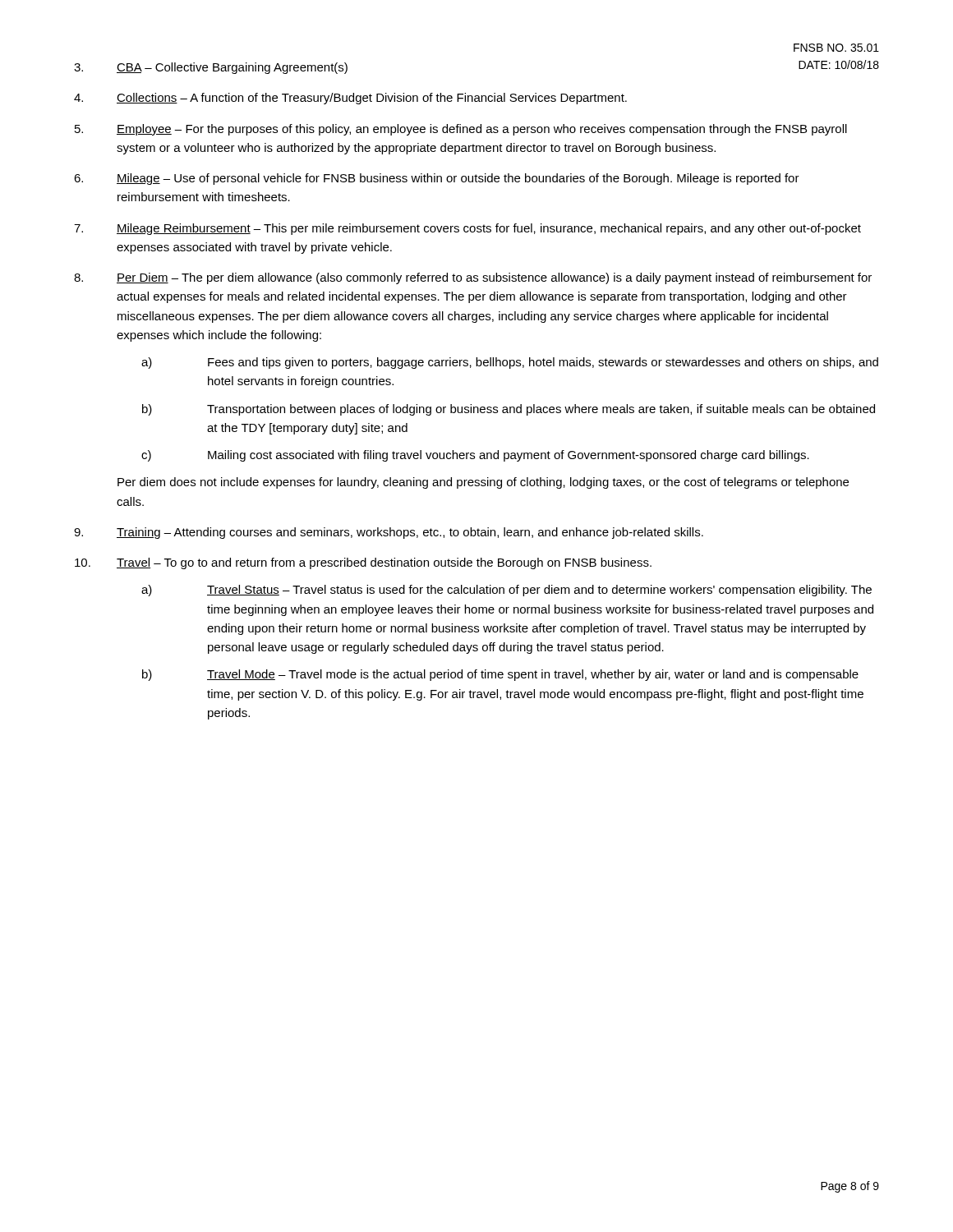Navigate to the text block starting "7. Mileage Reimbursement – This per"
Screen dimensions: 1232x953
point(476,237)
